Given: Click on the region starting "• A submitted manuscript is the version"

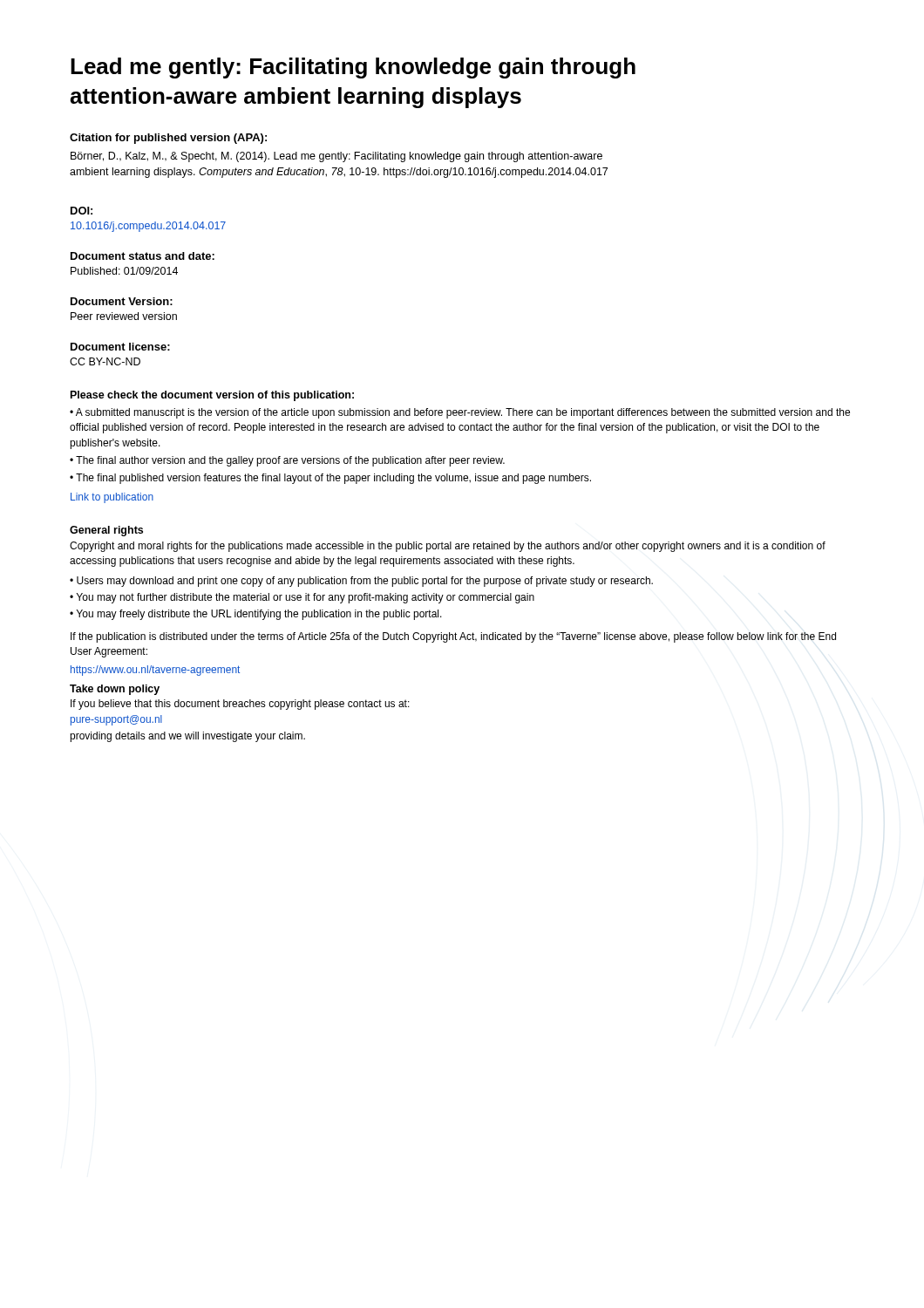Looking at the screenshot, I should [460, 428].
